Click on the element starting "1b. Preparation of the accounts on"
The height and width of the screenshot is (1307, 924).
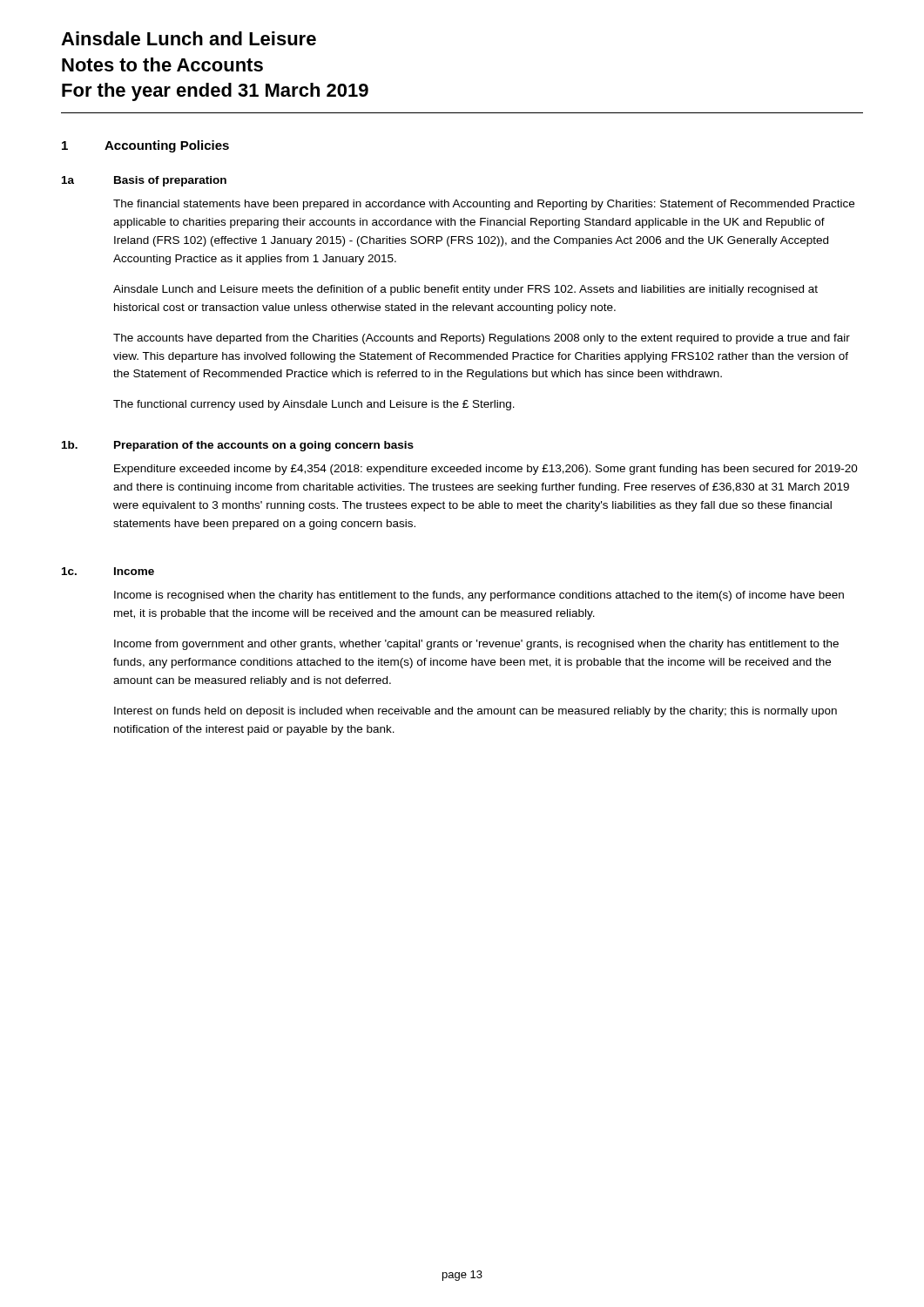pos(238,446)
